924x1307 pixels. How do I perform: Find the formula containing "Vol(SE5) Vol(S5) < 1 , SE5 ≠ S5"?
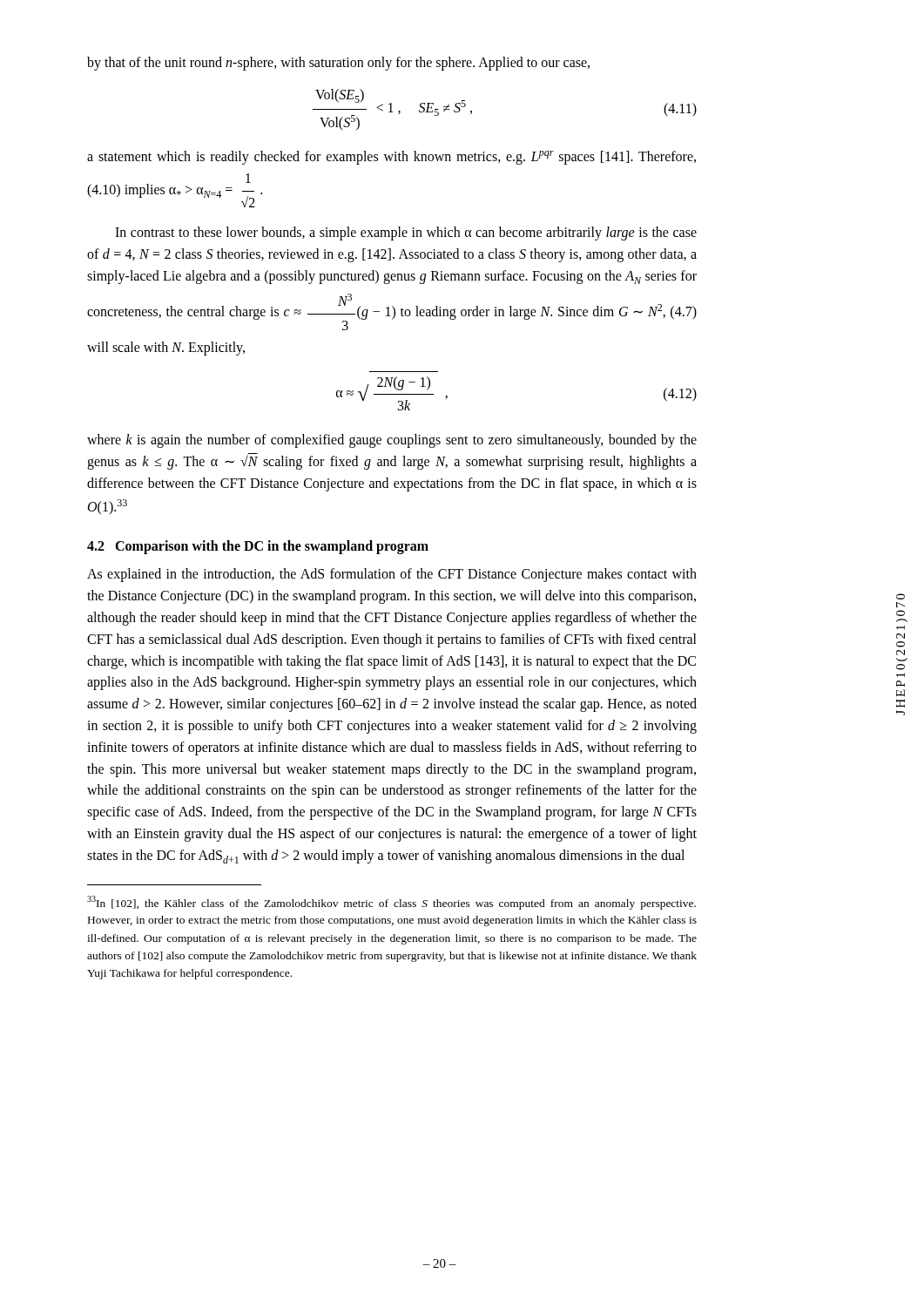coord(339,109)
